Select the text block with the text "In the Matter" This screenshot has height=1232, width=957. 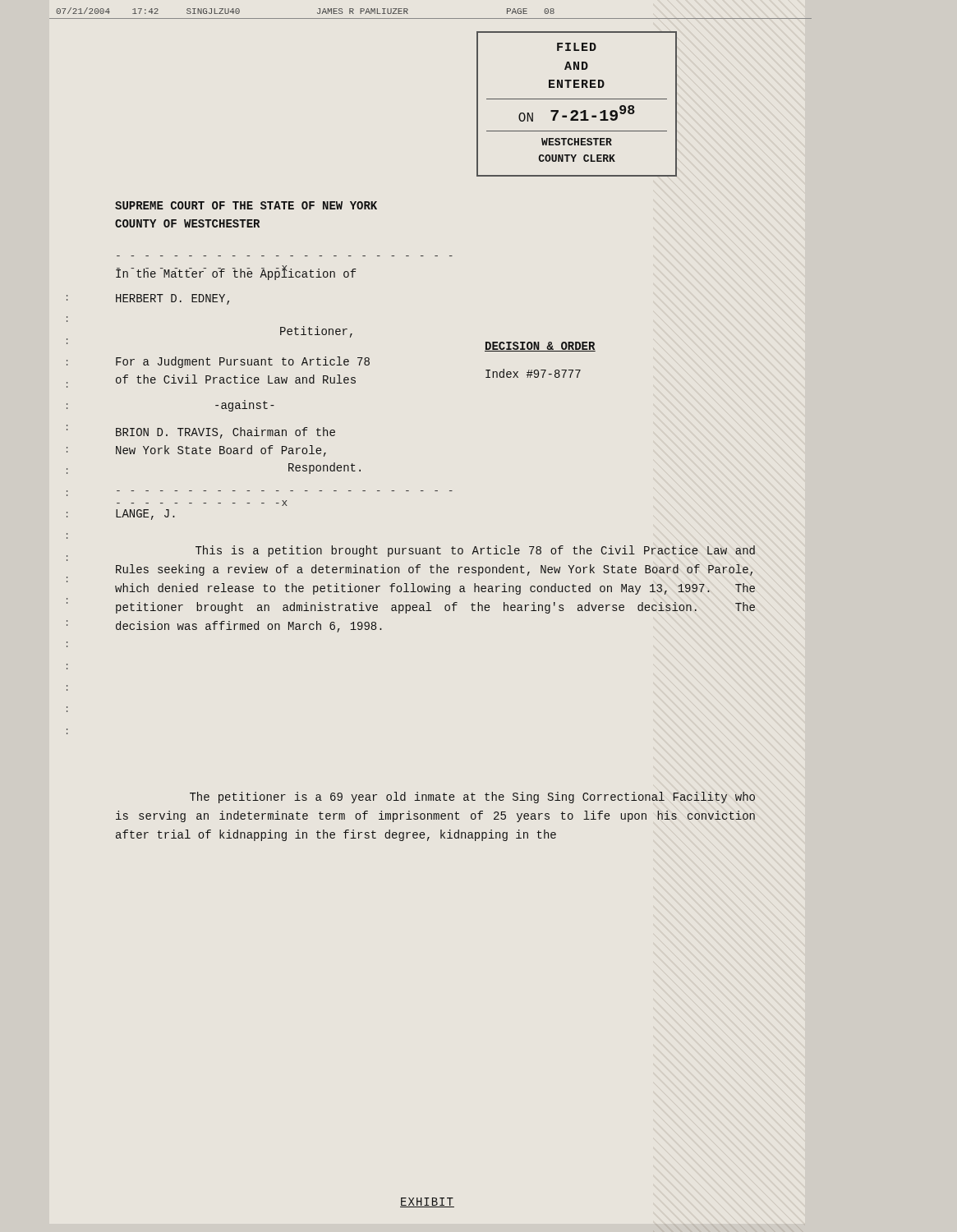click(x=236, y=274)
